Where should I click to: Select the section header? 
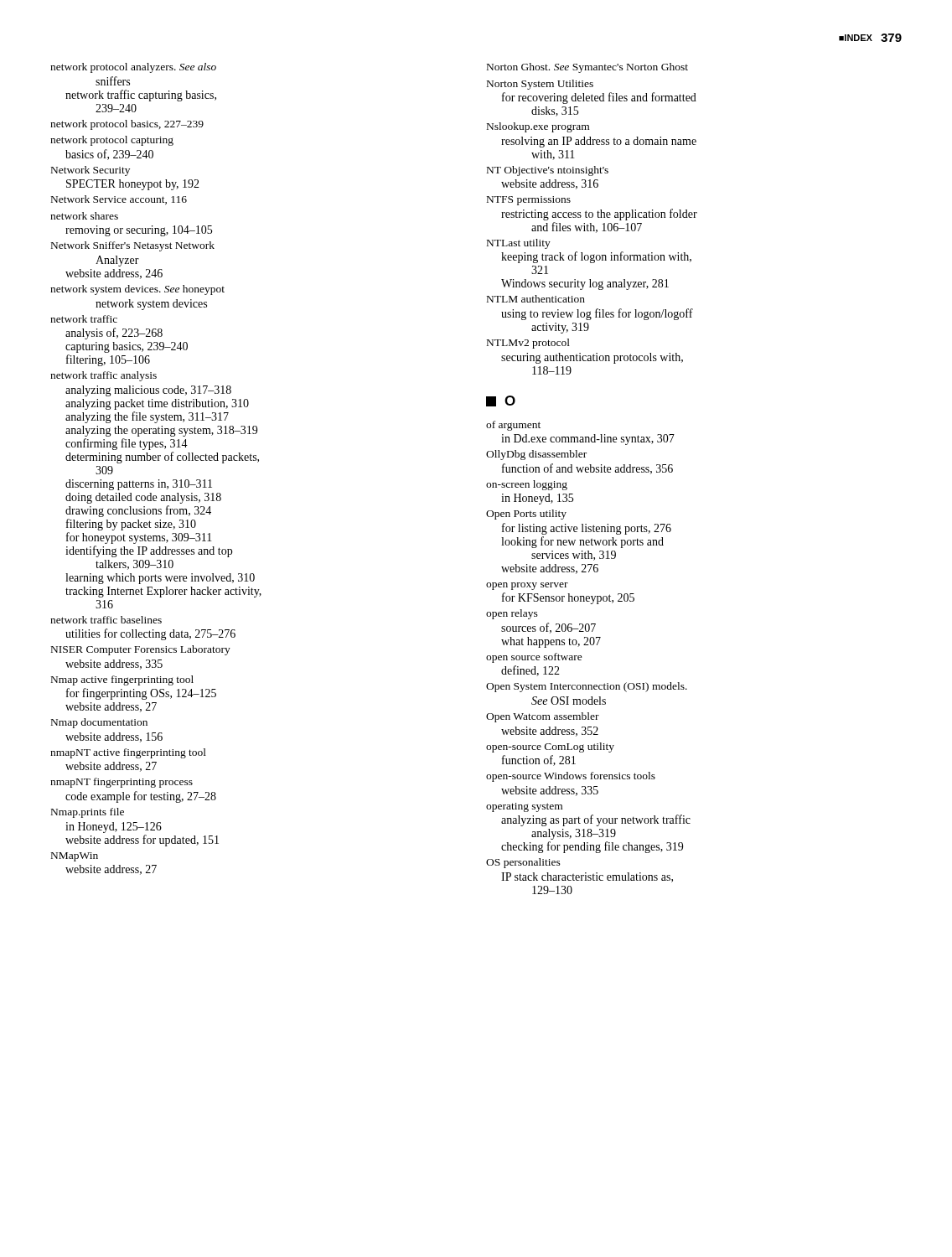coord(501,401)
